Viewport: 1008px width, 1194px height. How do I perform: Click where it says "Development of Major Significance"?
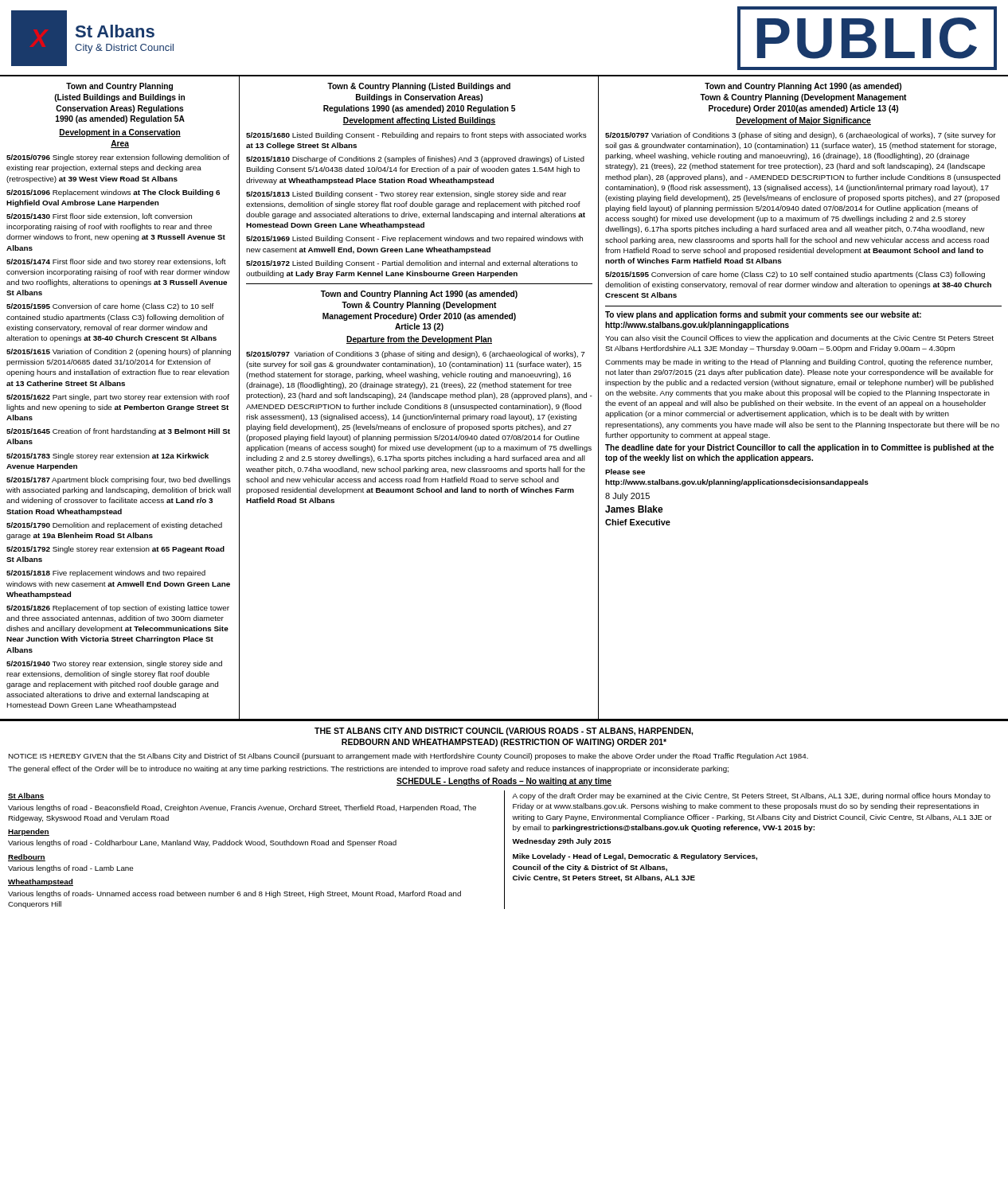803,121
